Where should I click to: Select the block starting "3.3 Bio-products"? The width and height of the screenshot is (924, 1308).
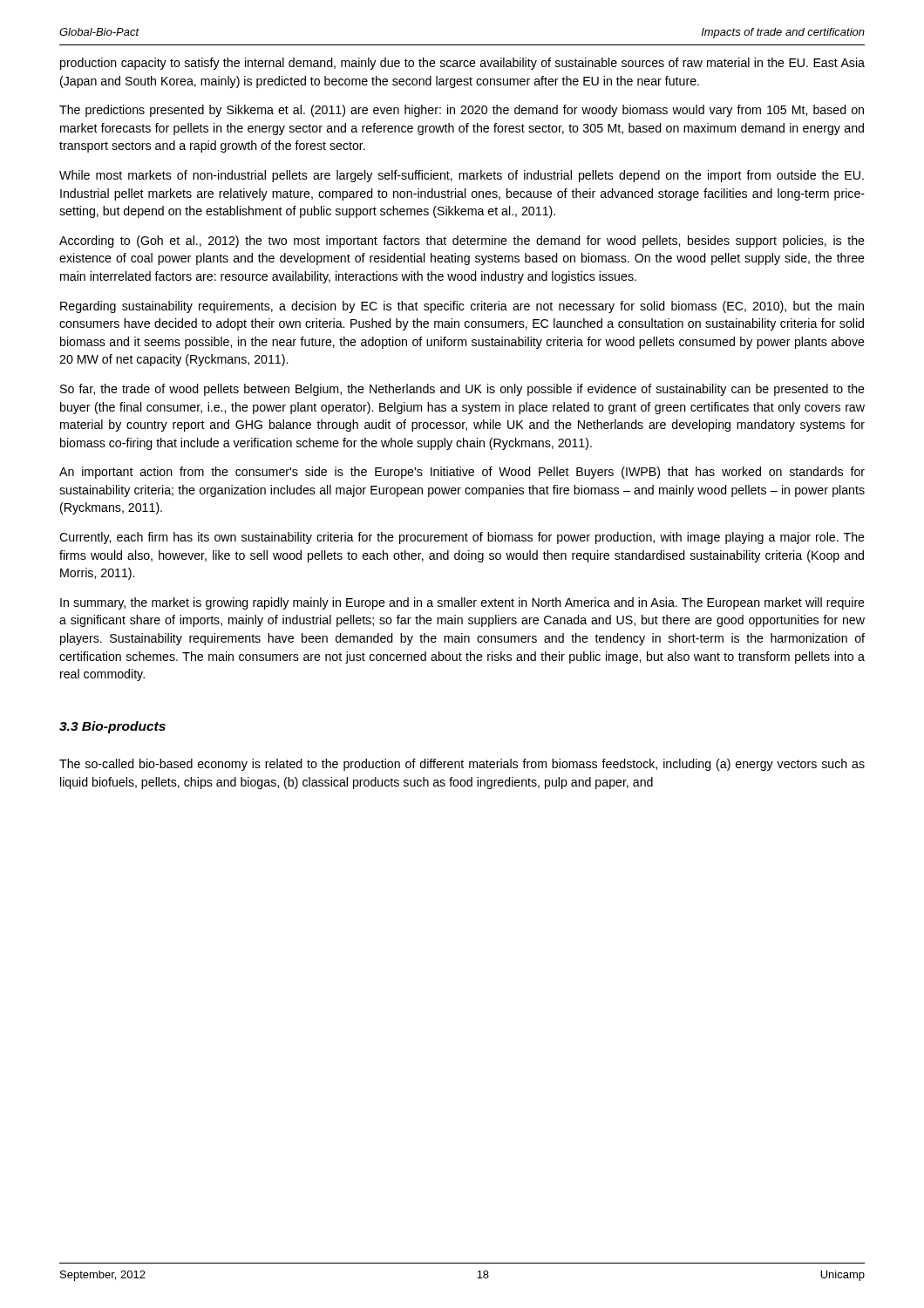coord(113,726)
